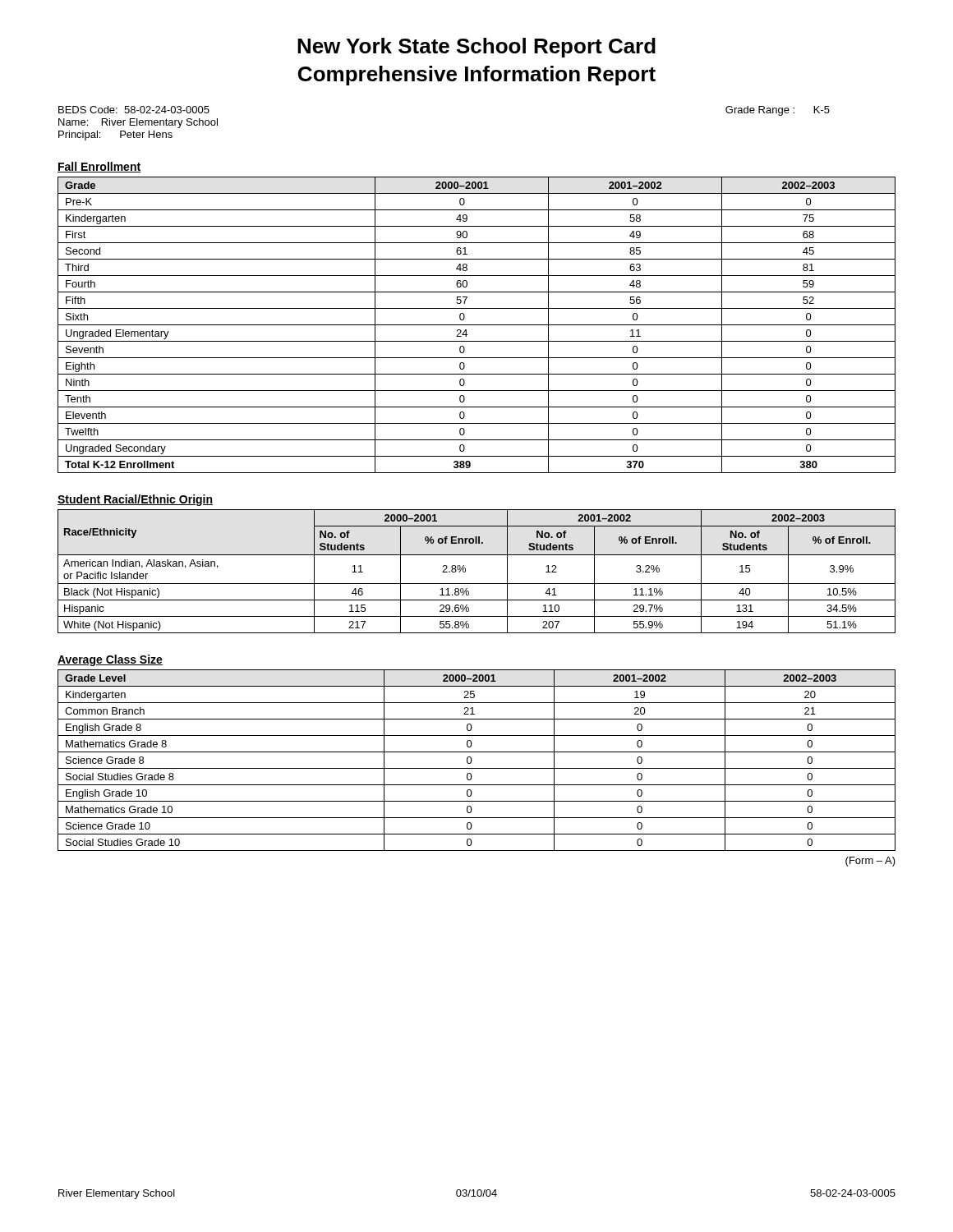This screenshot has width=953, height=1232.
Task: Locate the table with the text "Ungraded Elementary"
Action: pos(476,325)
